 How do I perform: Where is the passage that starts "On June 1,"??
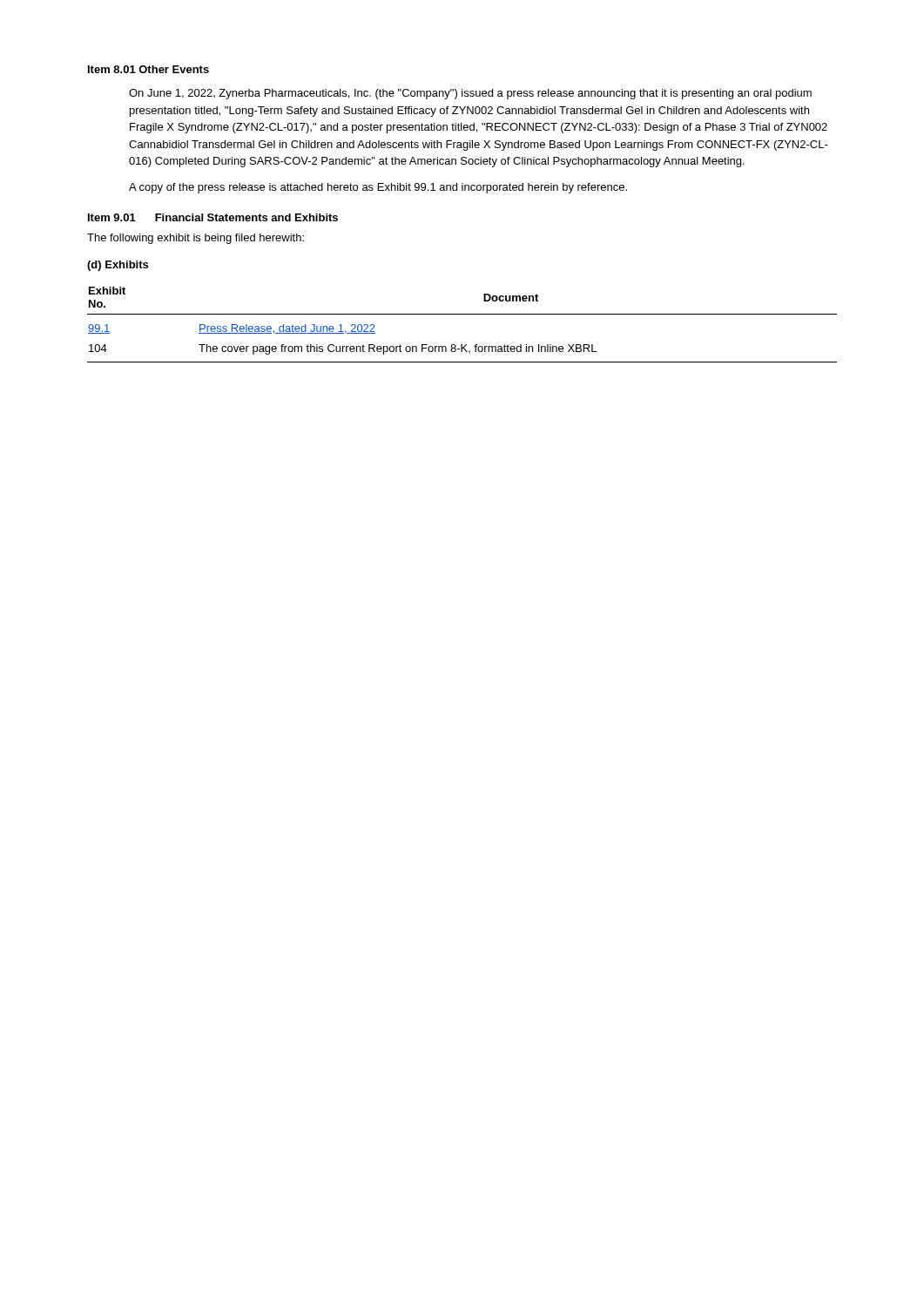point(478,127)
